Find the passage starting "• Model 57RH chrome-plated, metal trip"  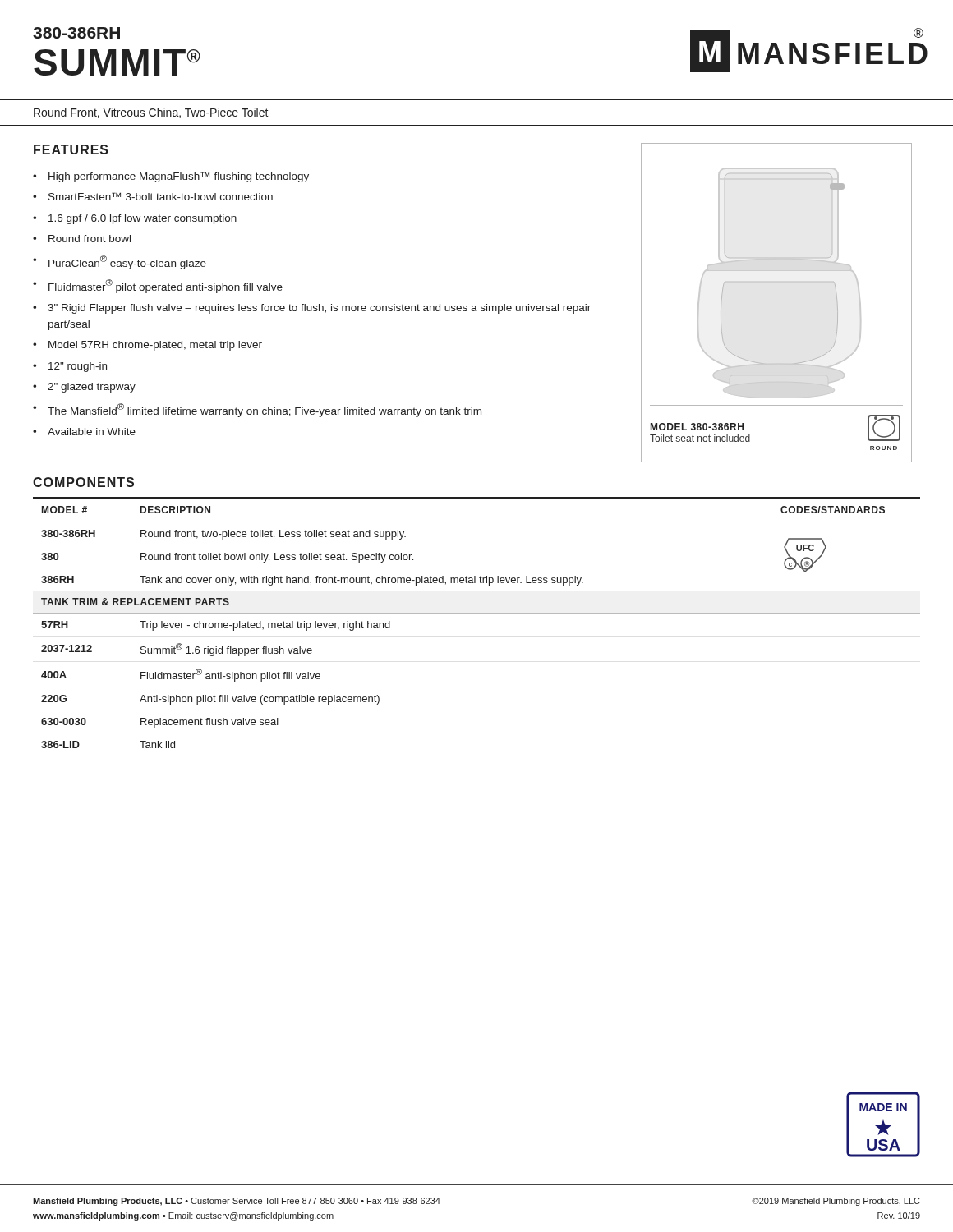(x=148, y=345)
